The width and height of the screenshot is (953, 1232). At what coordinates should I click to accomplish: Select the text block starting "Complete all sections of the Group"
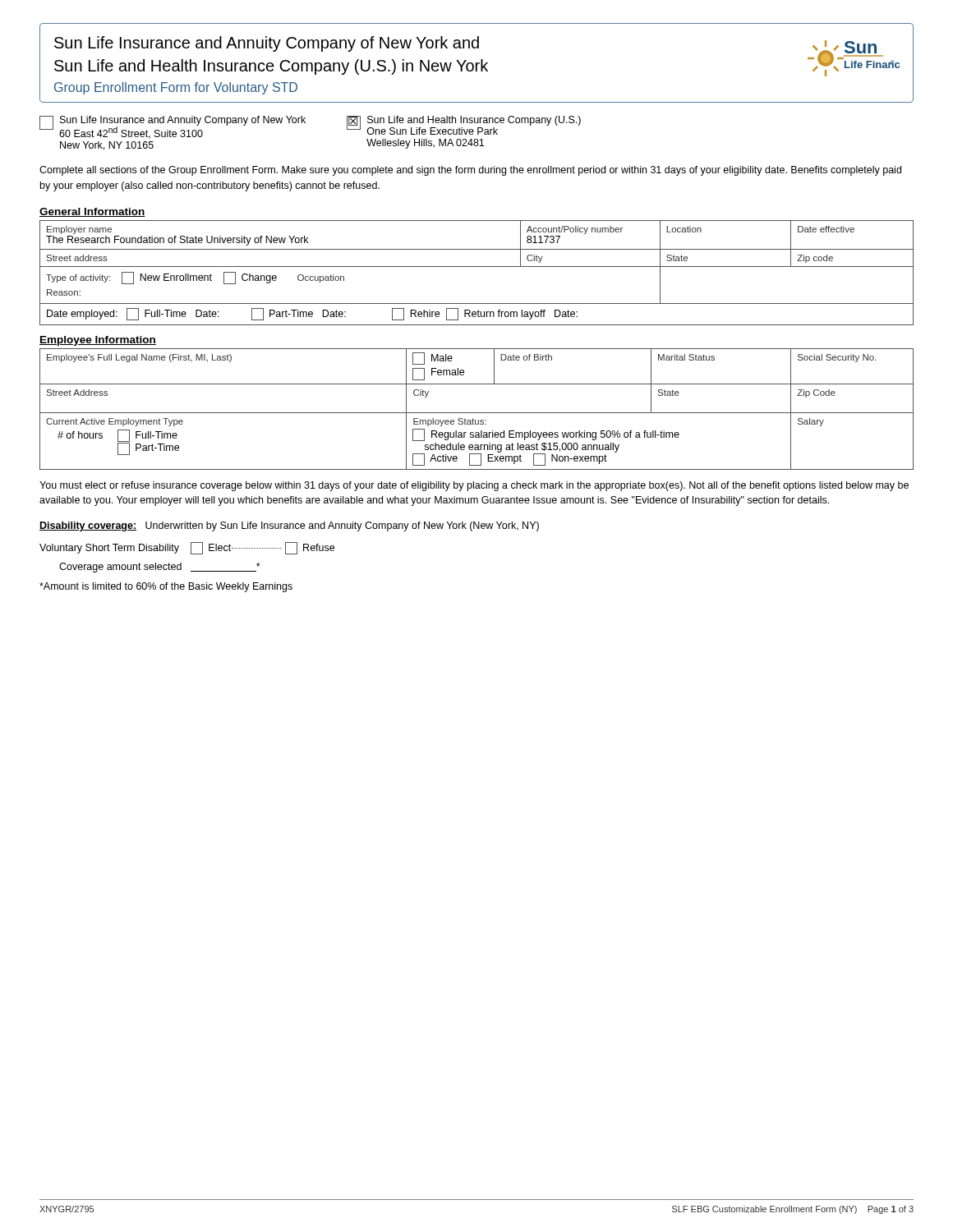tap(471, 178)
